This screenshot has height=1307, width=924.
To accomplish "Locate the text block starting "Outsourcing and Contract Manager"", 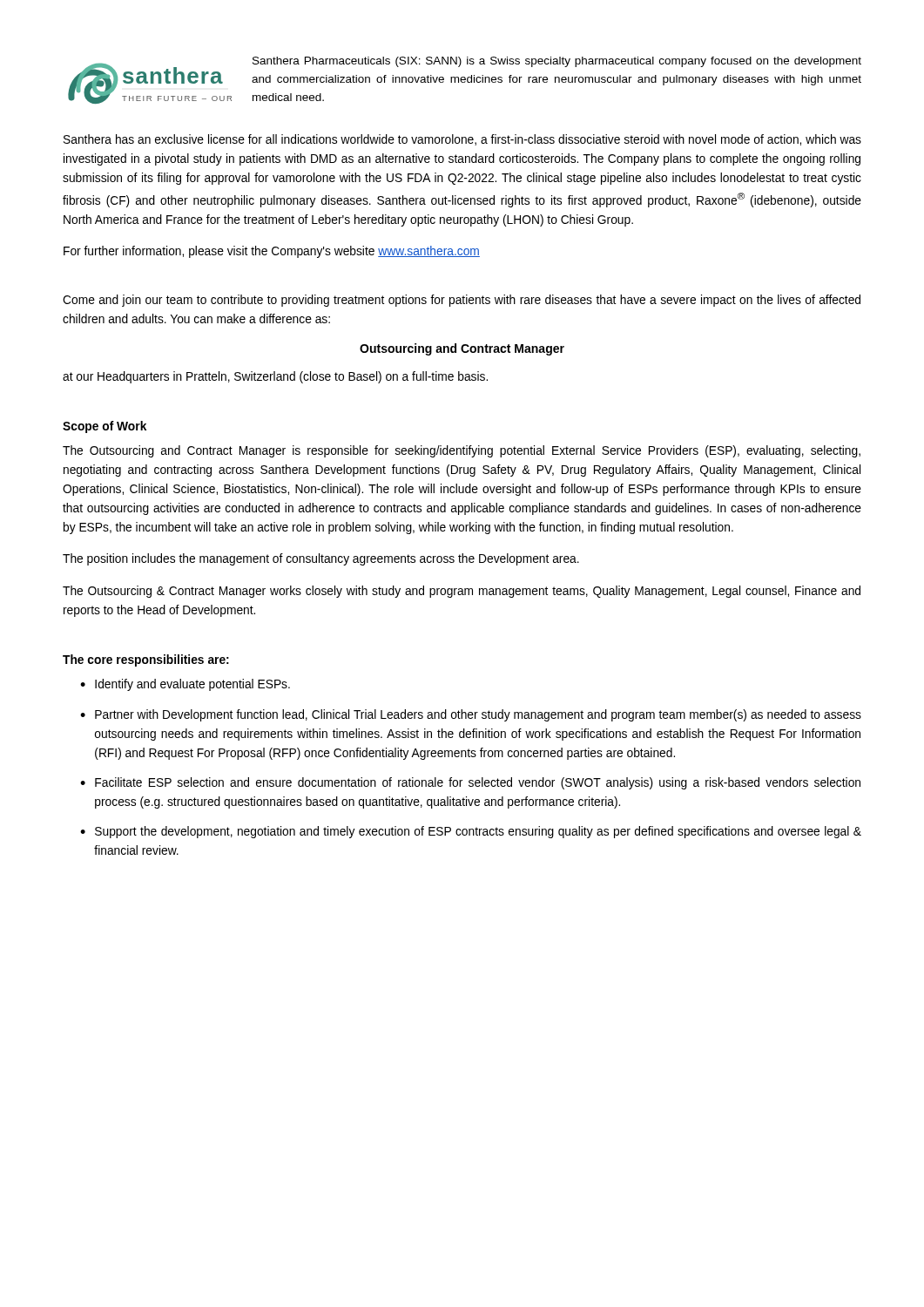I will click(462, 349).
